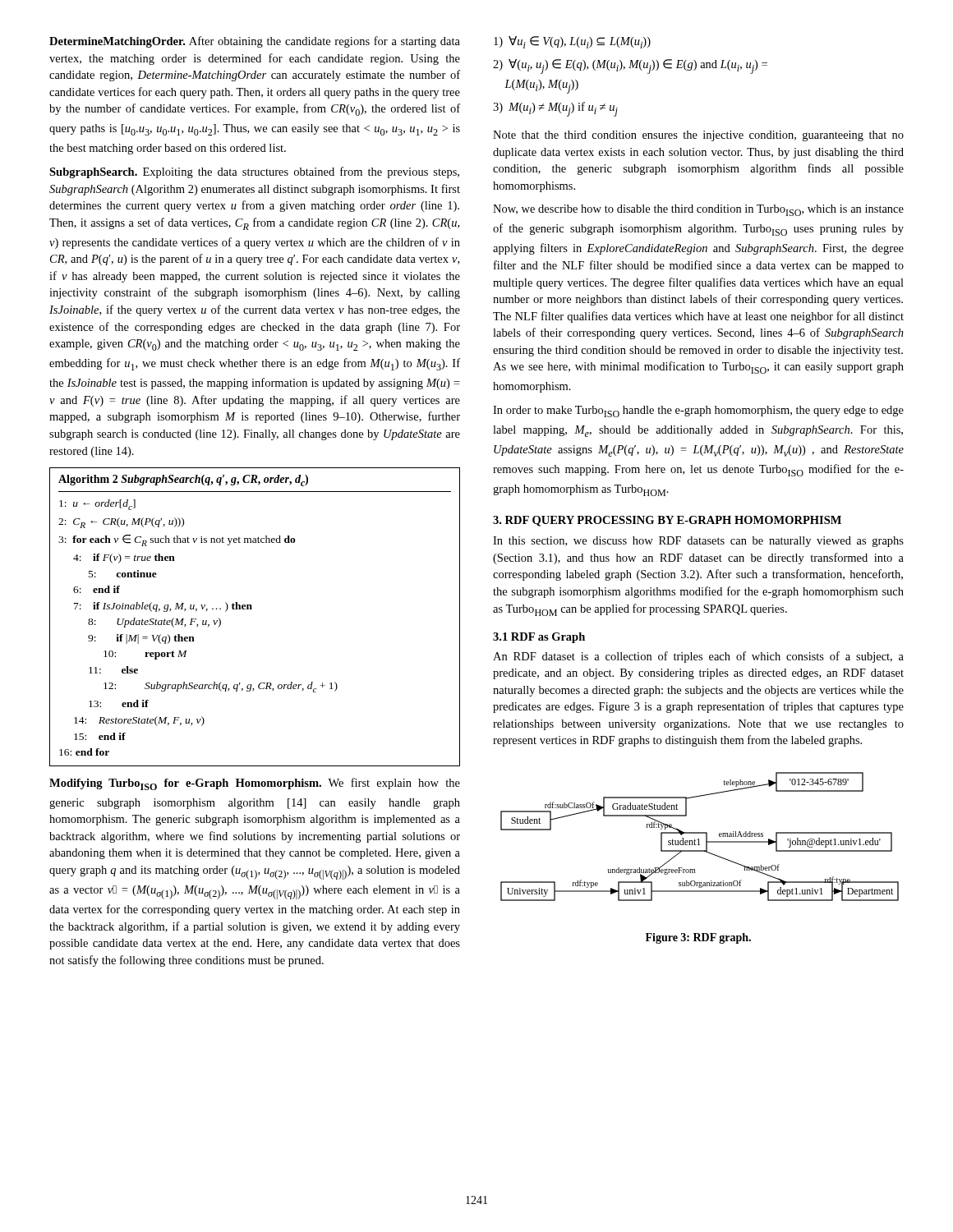Click on the text block that reads "In order to make TurboISO"
The height and width of the screenshot is (1232, 953).
coord(698,451)
